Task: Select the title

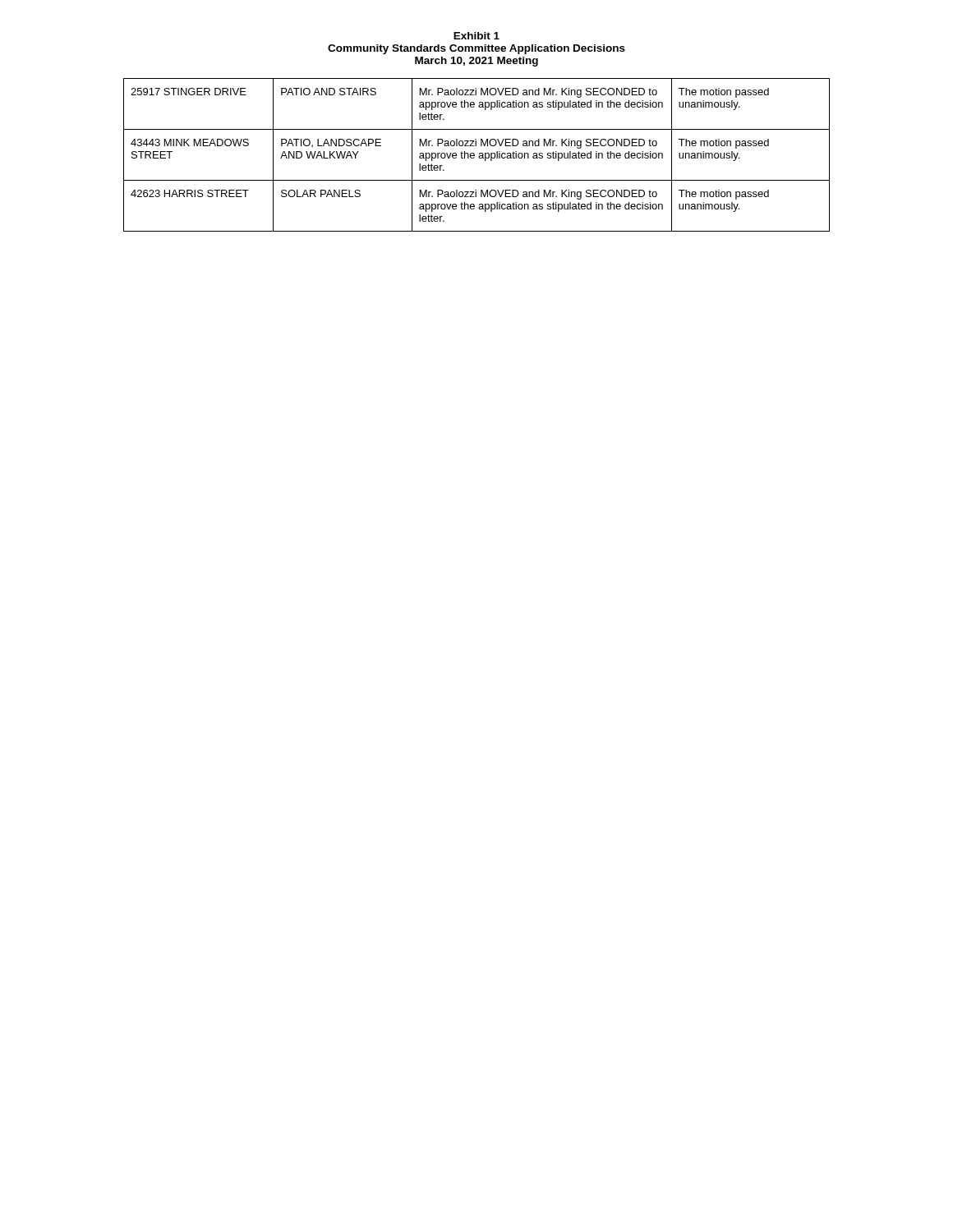Action: coord(476,48)
